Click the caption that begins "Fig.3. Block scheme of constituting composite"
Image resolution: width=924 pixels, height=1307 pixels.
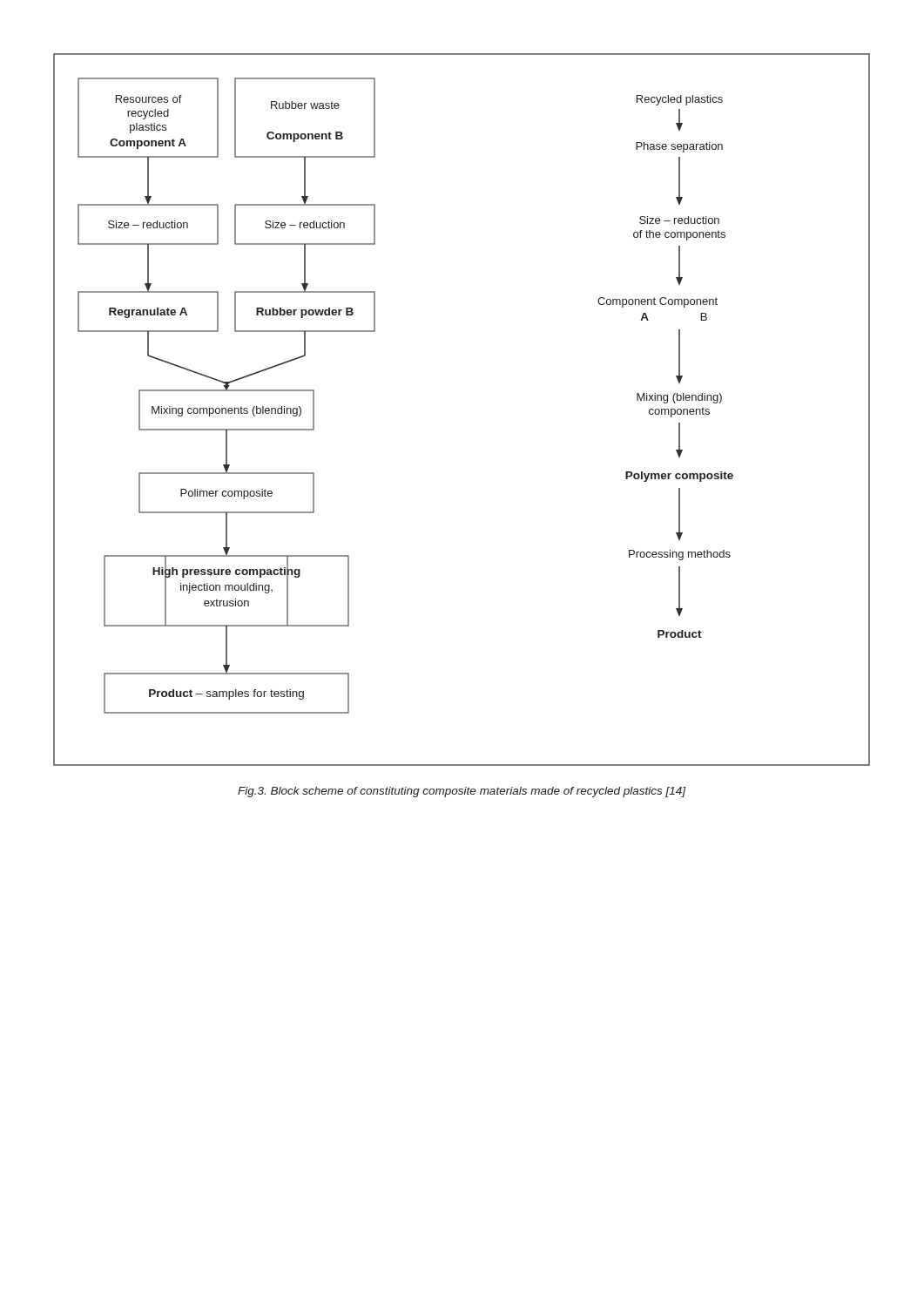[462, 791]
